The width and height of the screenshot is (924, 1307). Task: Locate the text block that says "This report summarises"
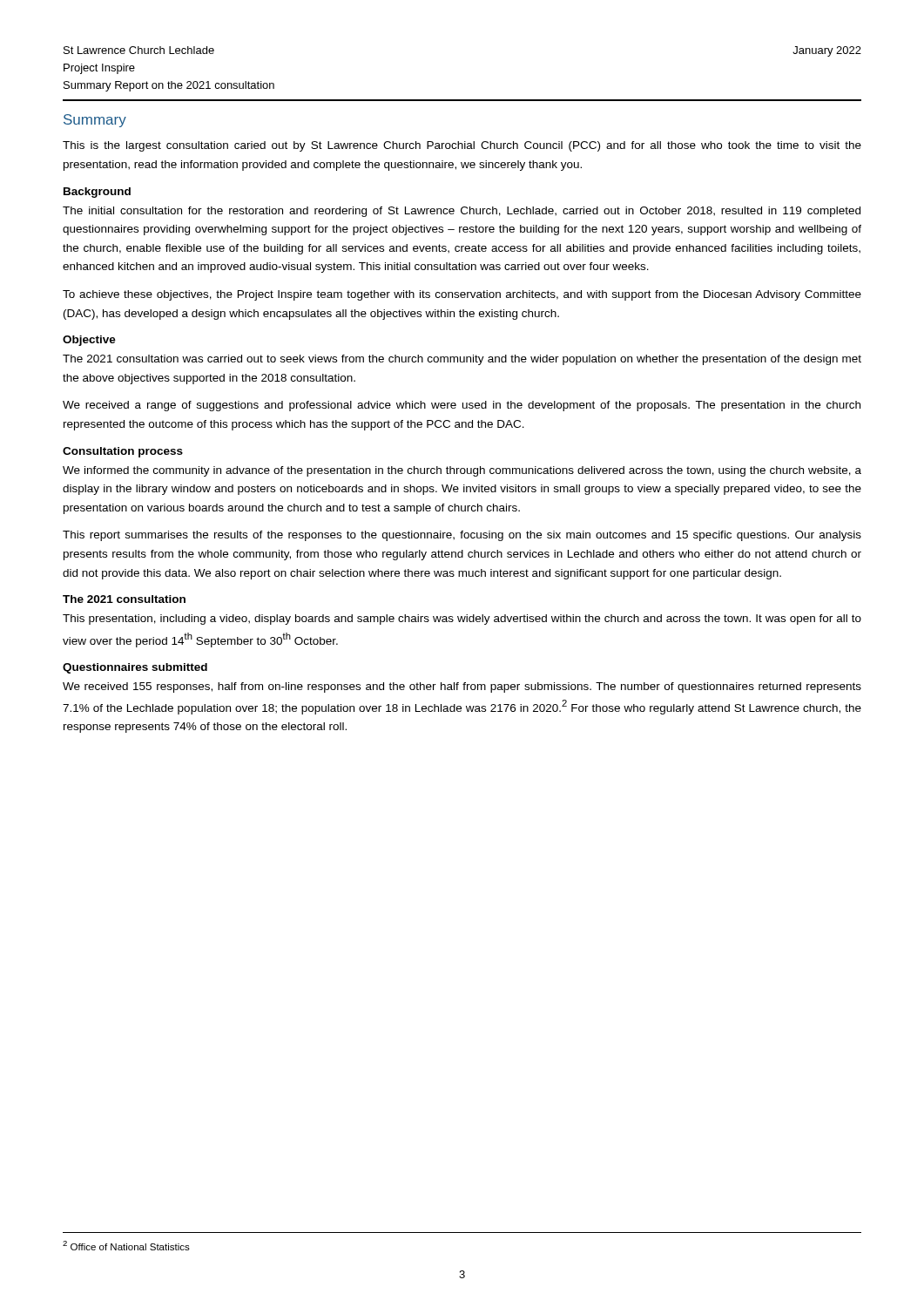(462, 554)
